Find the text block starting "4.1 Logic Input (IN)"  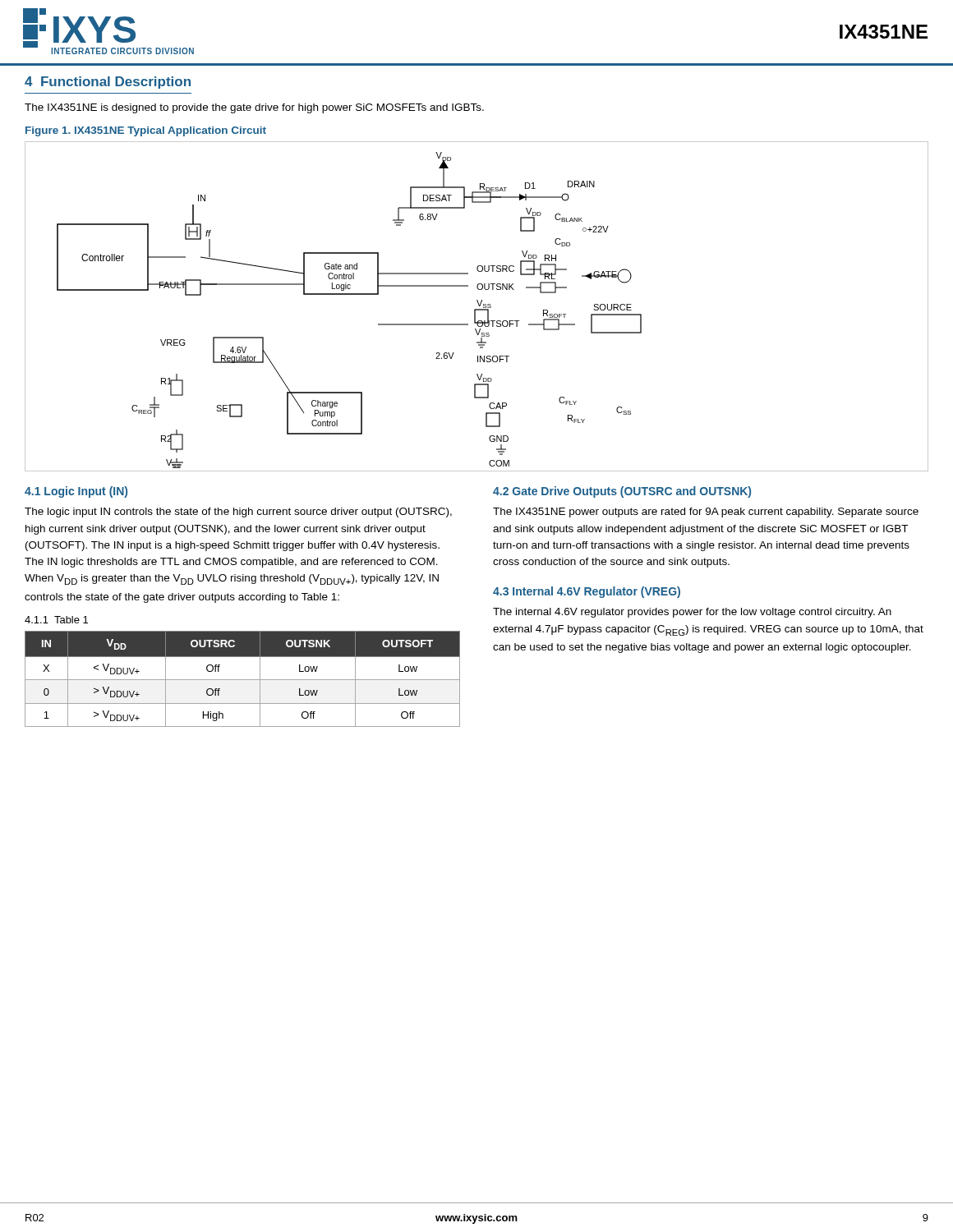tap(76, 491)
